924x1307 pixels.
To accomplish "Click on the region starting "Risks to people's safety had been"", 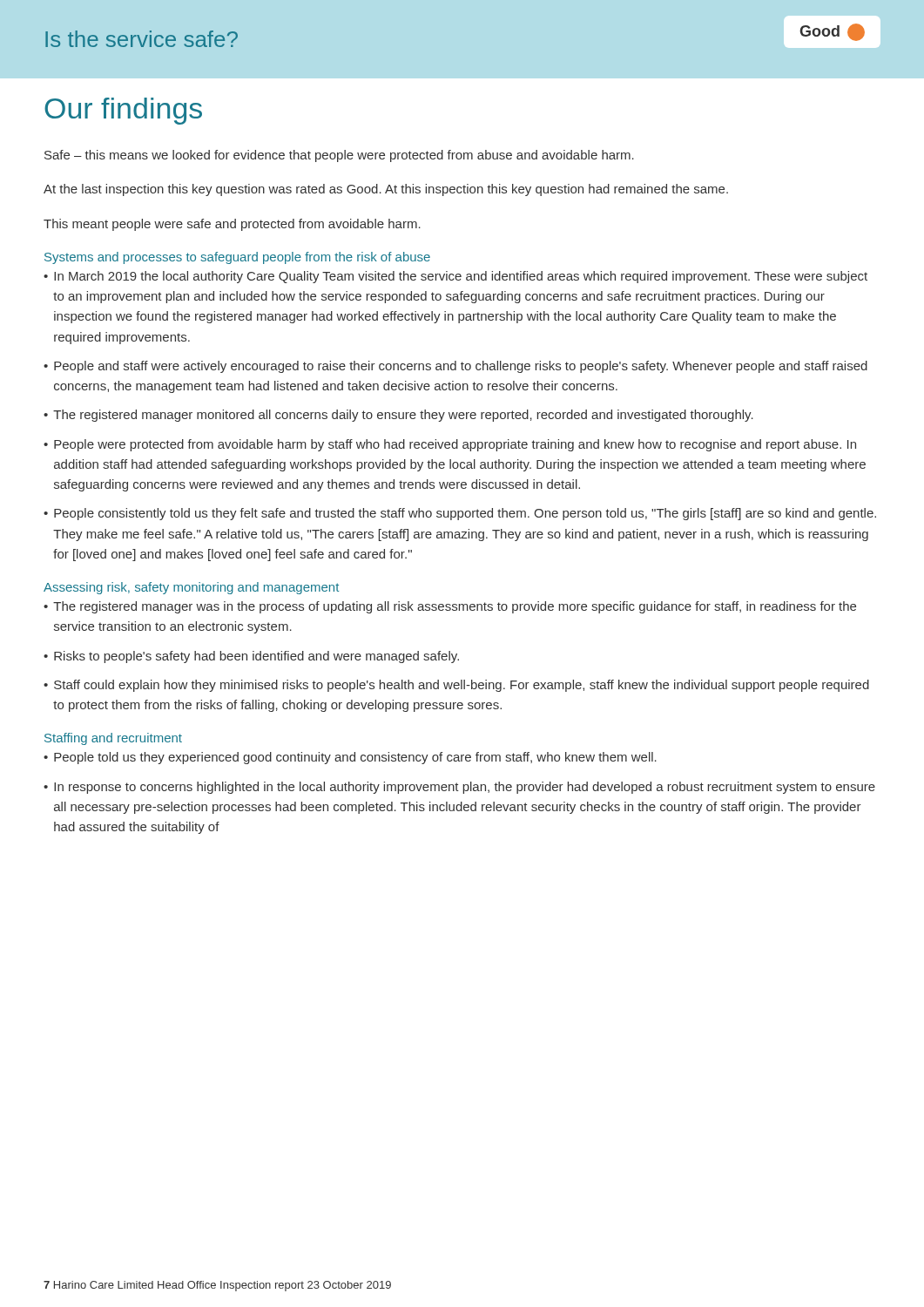I will click(257, 655).
